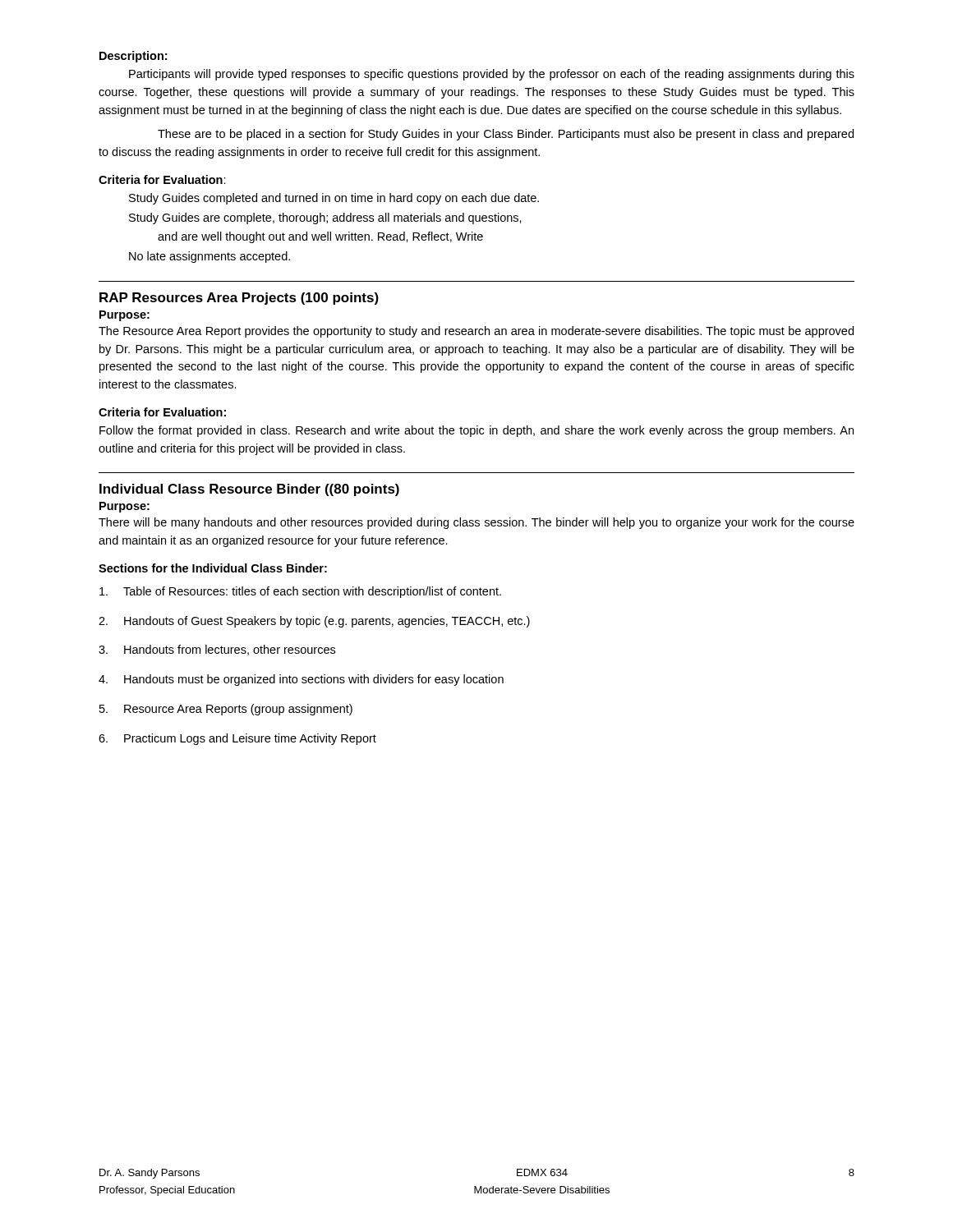This screenshot has height=1232, width=953.
Task: Navigate to the text starting "RAP Resources Area"
Action: point(239,299)
